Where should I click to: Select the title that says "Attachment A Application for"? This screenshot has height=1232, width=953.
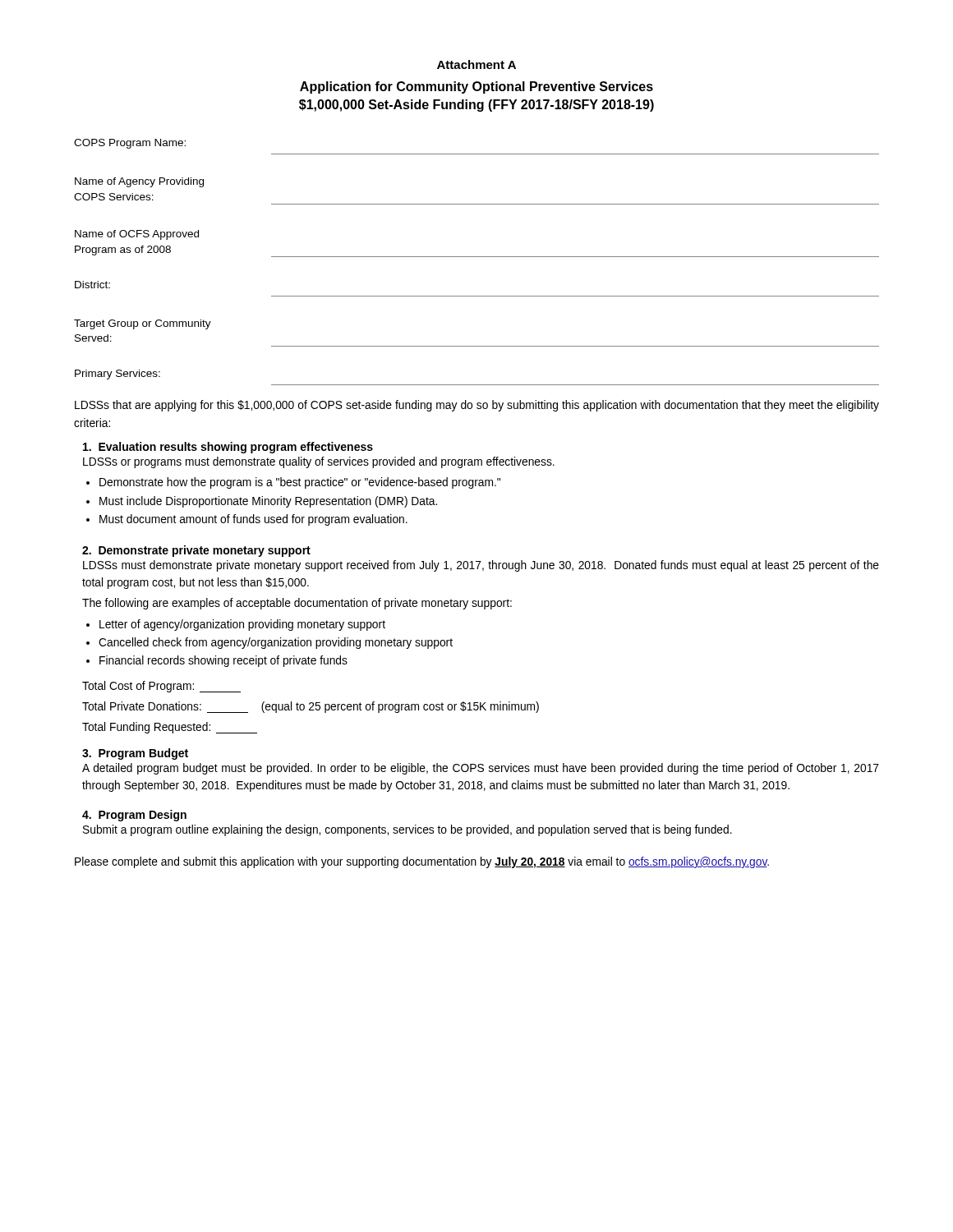click(476, 85)
